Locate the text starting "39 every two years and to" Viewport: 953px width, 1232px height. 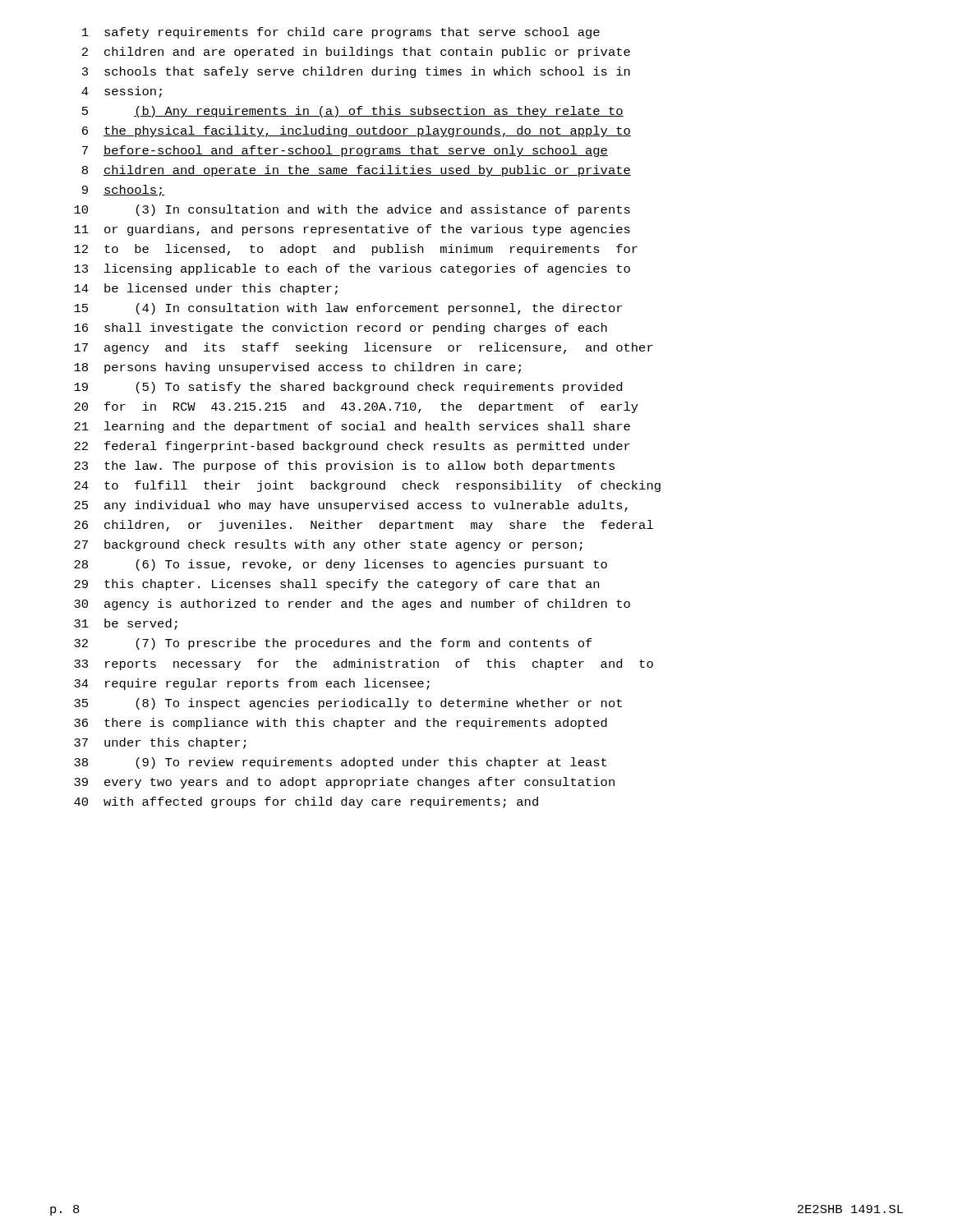[x=476, y=782]
